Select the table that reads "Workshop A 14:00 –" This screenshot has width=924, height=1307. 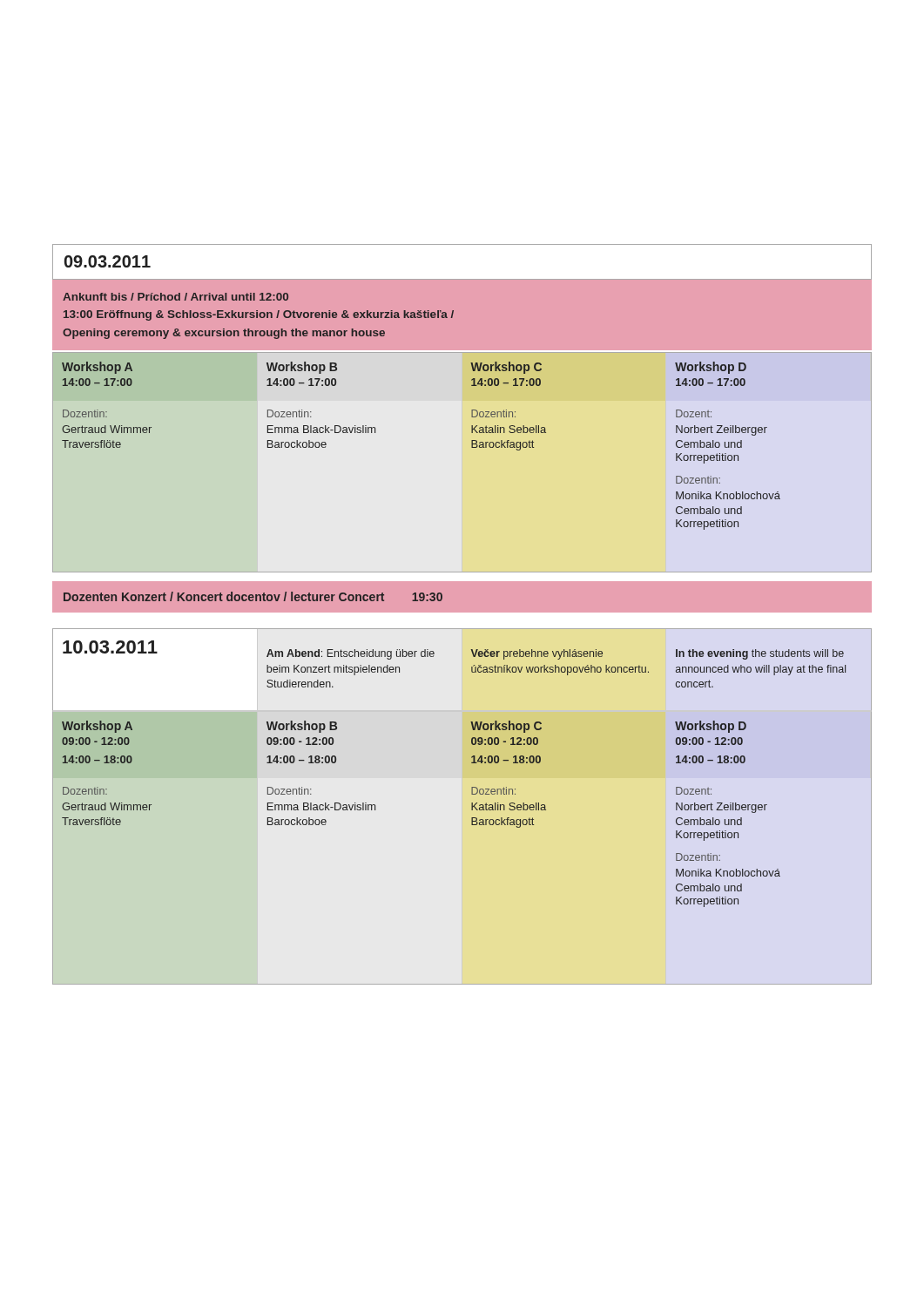462,462
